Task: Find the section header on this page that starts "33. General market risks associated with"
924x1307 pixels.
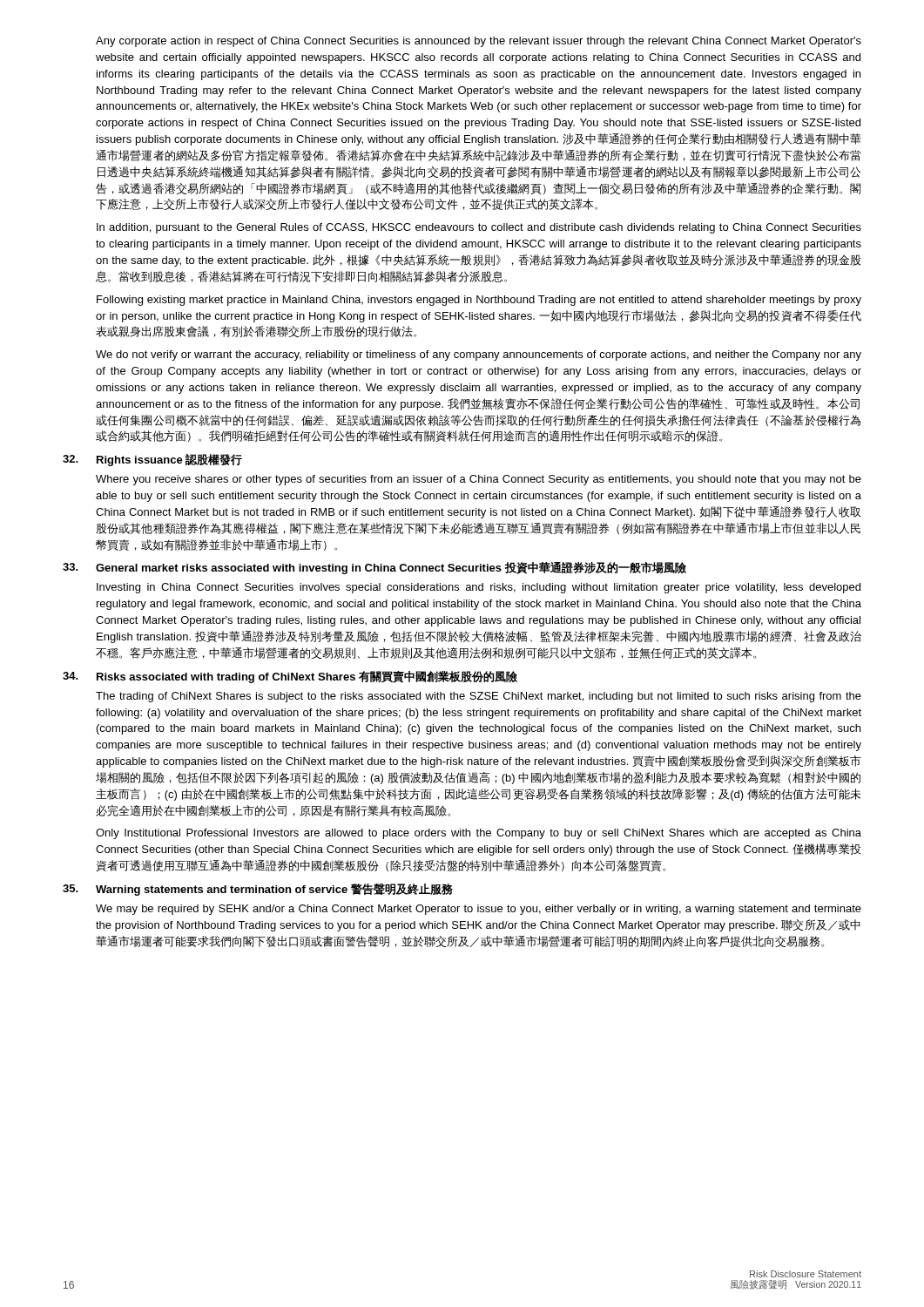Action: pos(374,569)
